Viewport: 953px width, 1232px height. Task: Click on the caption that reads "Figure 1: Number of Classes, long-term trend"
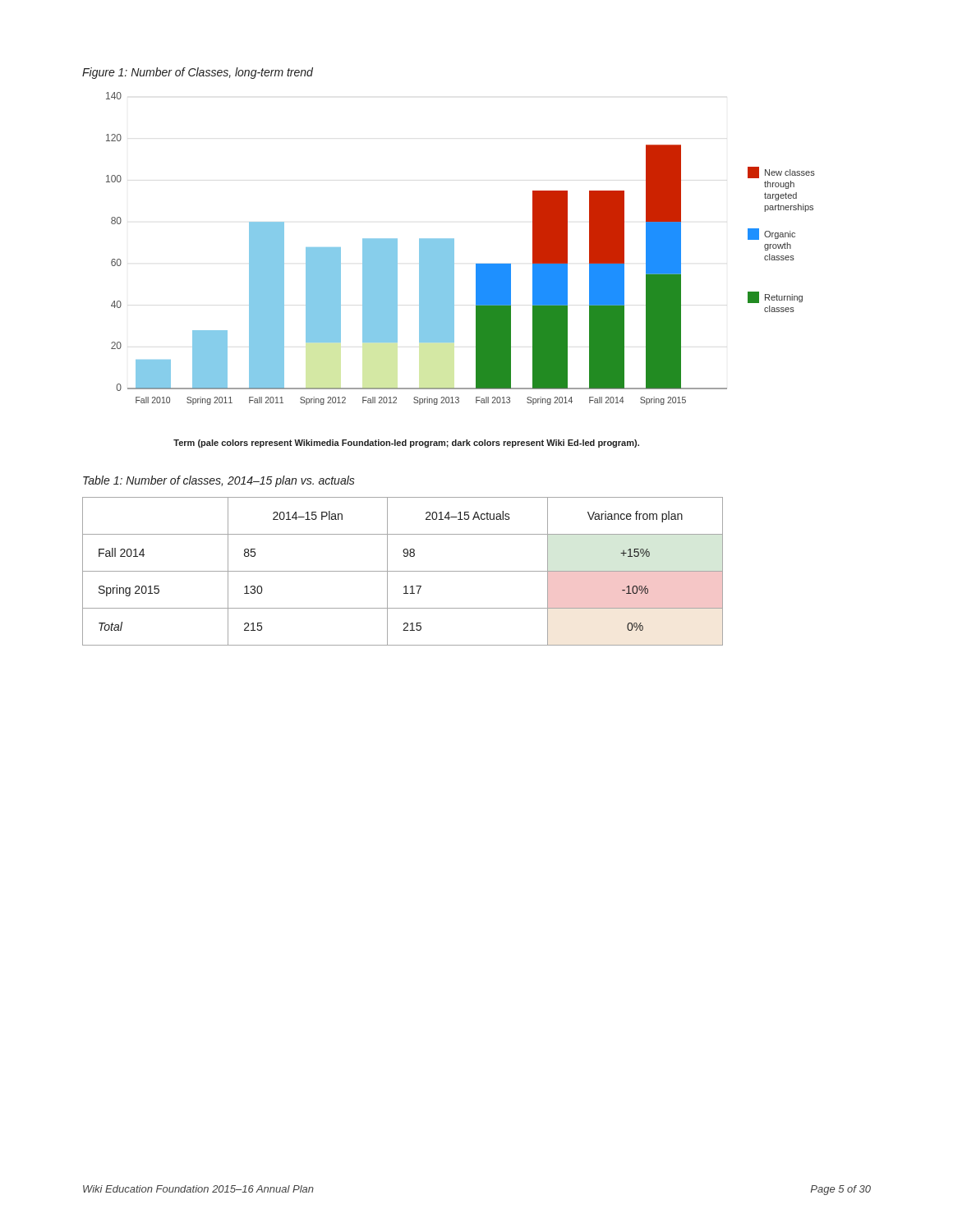click(198, 72)
